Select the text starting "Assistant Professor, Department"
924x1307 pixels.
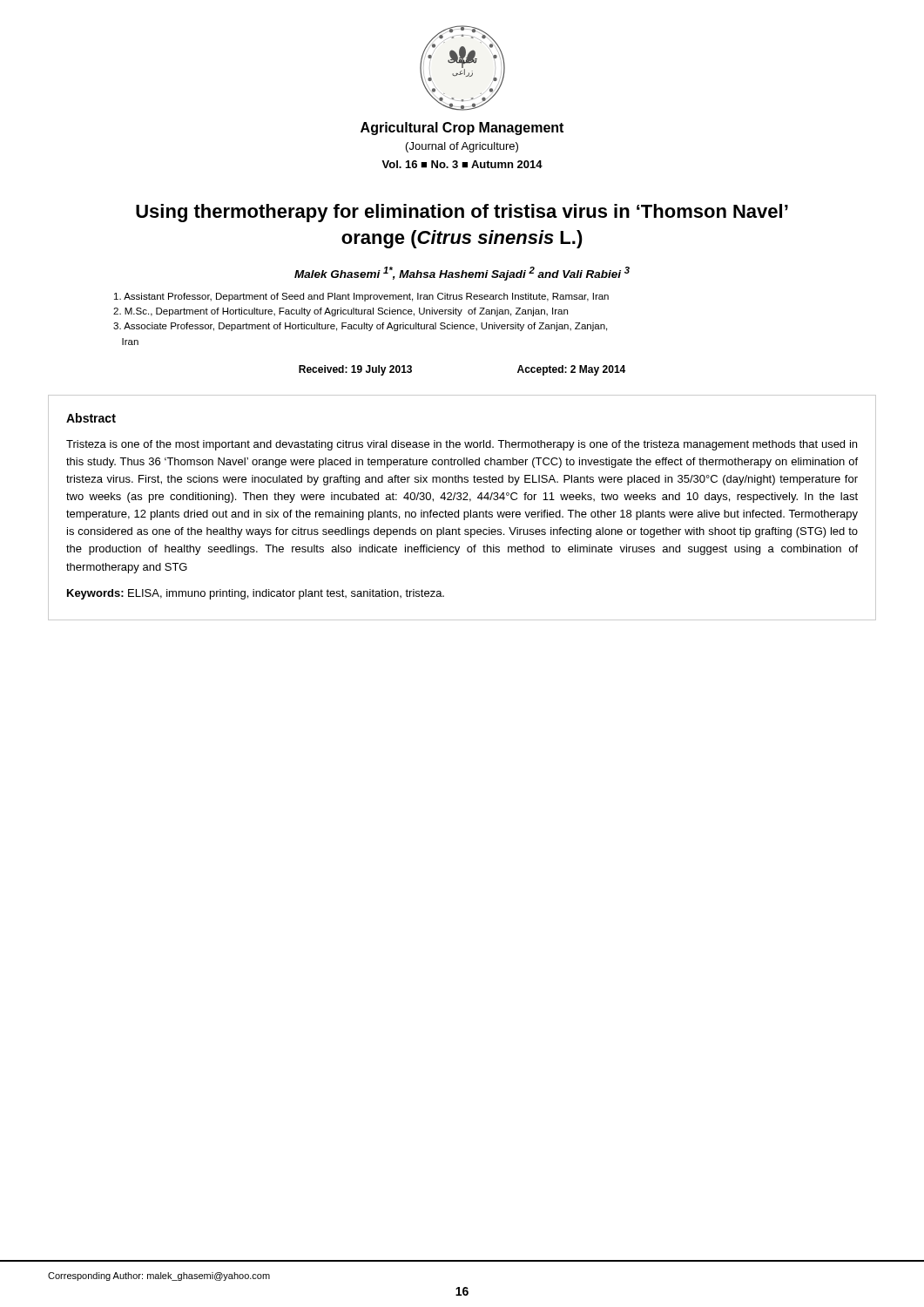tap(361, 296)
